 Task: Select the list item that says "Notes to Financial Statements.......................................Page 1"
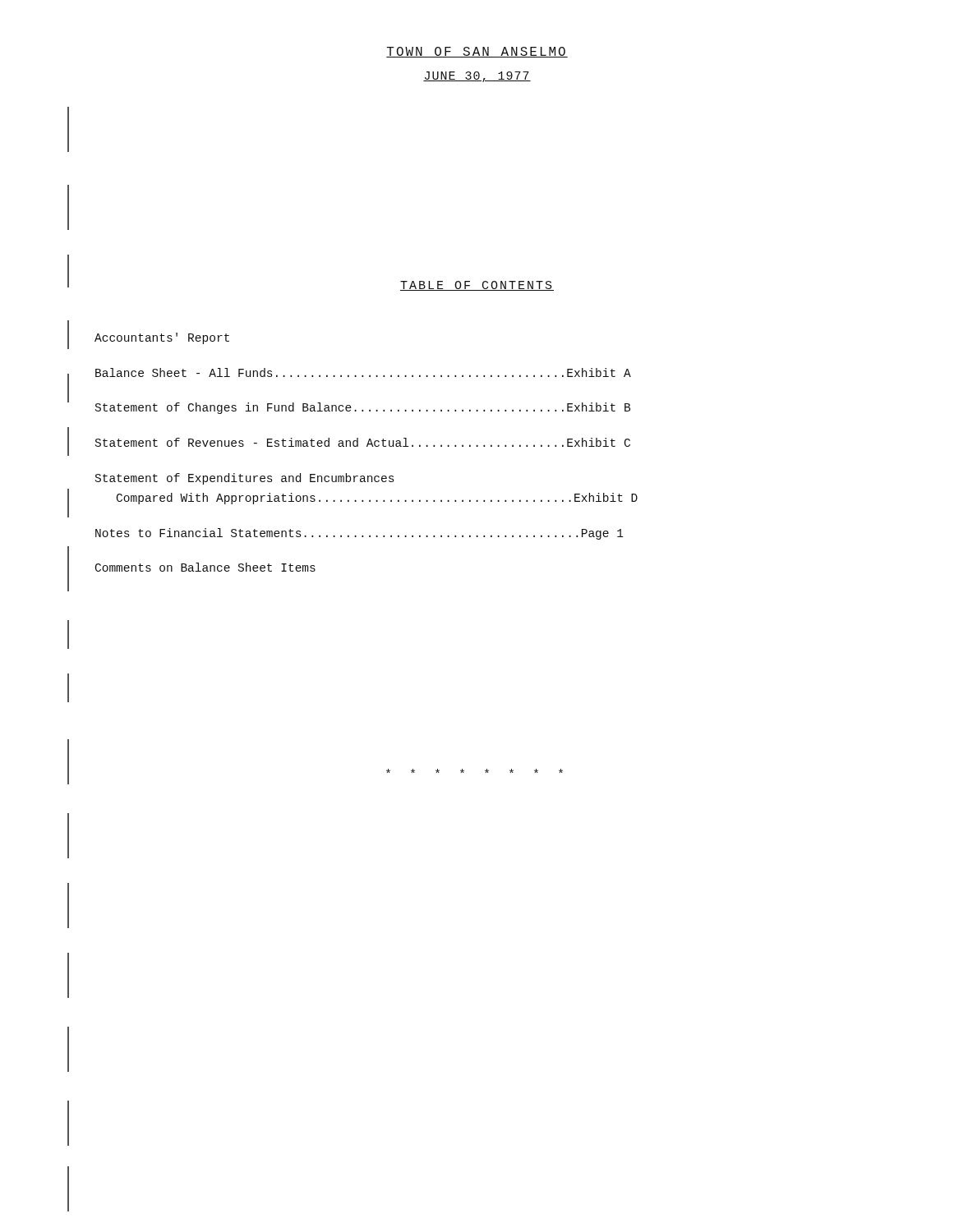pos(359,534)
